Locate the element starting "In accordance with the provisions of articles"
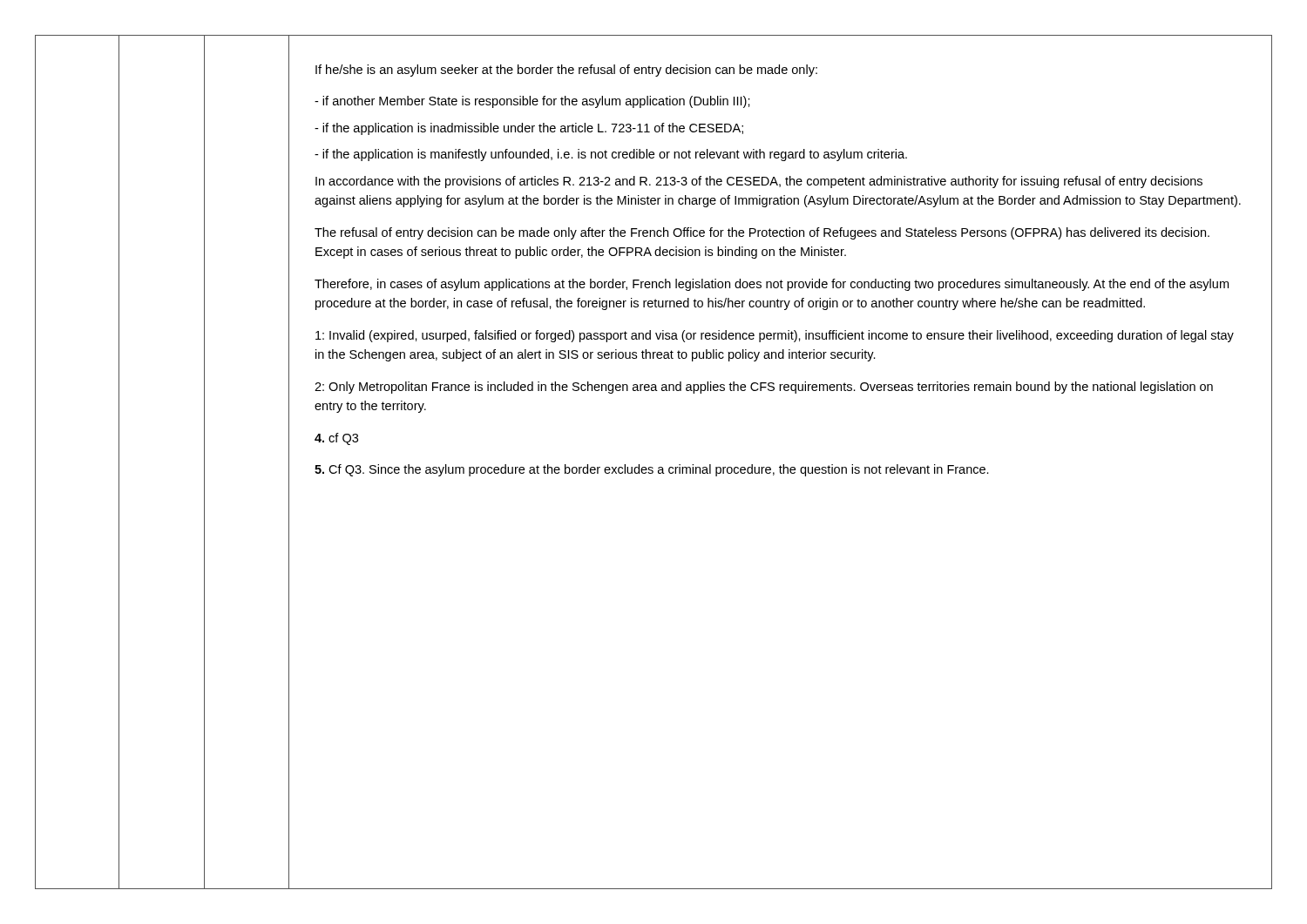Image resolution: width=1307 pixels, height=924 pixels. [778, 191]
